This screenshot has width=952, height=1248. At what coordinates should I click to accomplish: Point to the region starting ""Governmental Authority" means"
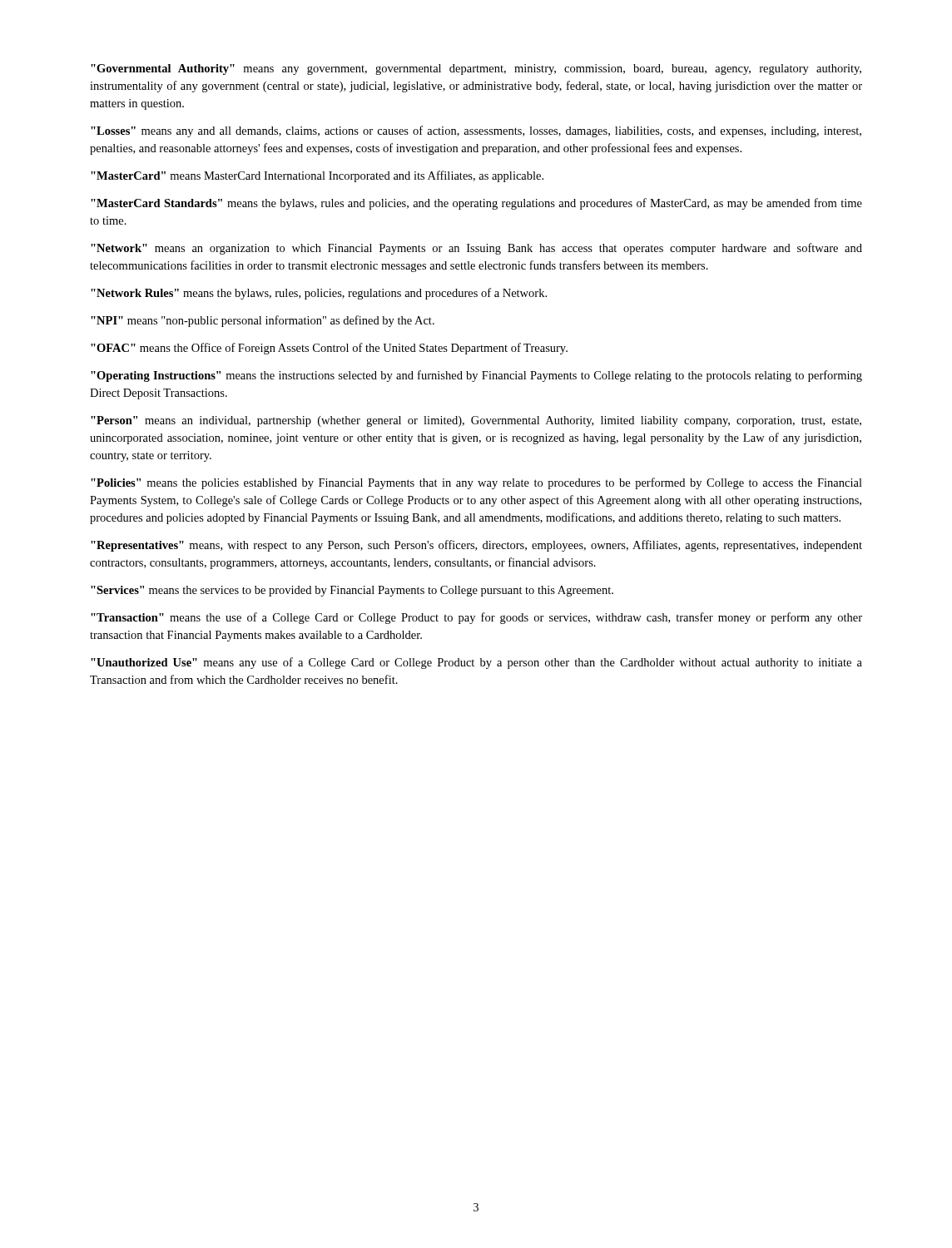[x=476, y=86]
